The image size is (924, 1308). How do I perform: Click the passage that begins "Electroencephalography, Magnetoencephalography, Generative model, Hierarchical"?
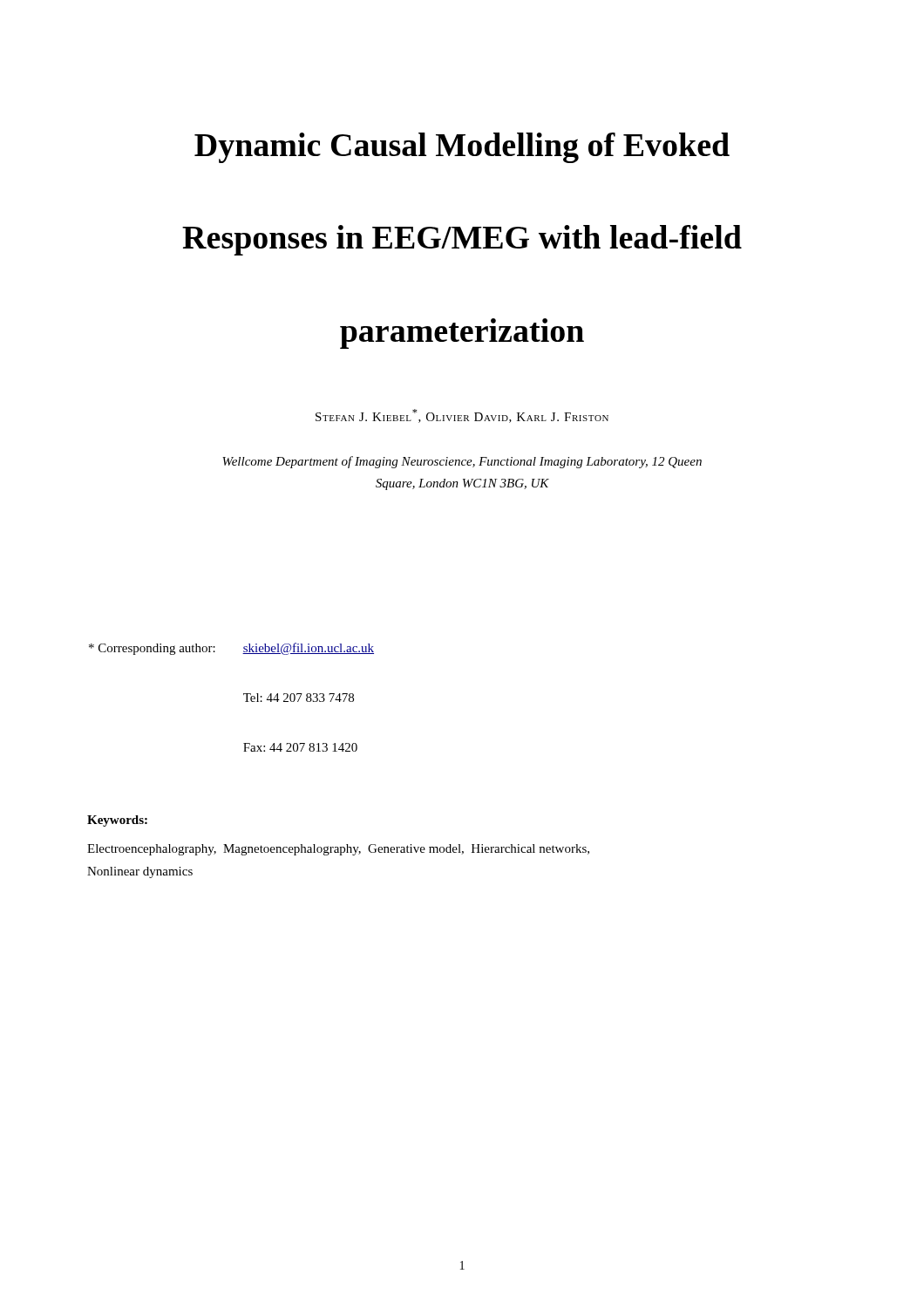point(339,860)
